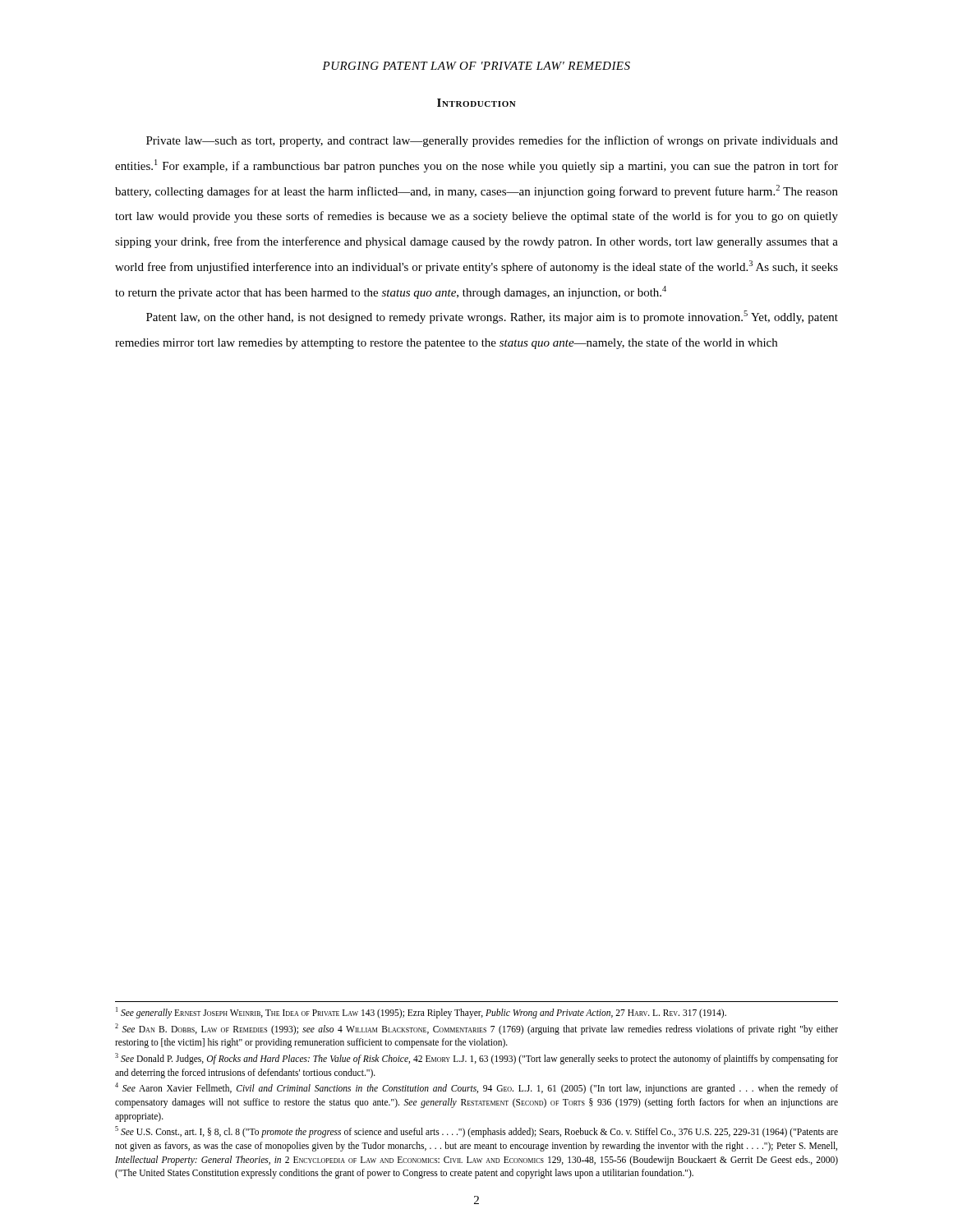
Task: Find the block on this page that starts "Patent law, on the other"
Action: (476, 329)
